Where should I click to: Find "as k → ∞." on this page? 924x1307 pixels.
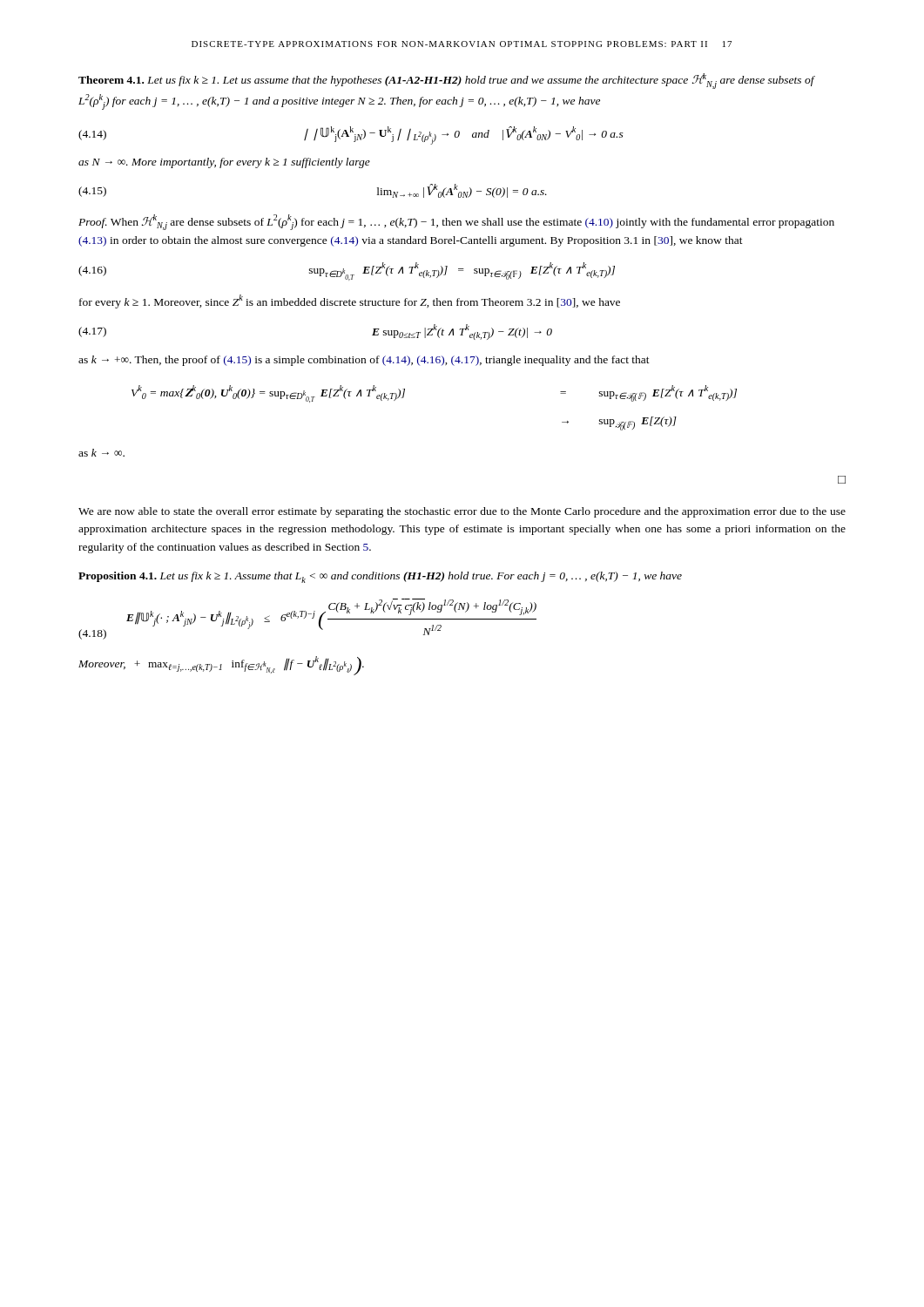[102, 453]
